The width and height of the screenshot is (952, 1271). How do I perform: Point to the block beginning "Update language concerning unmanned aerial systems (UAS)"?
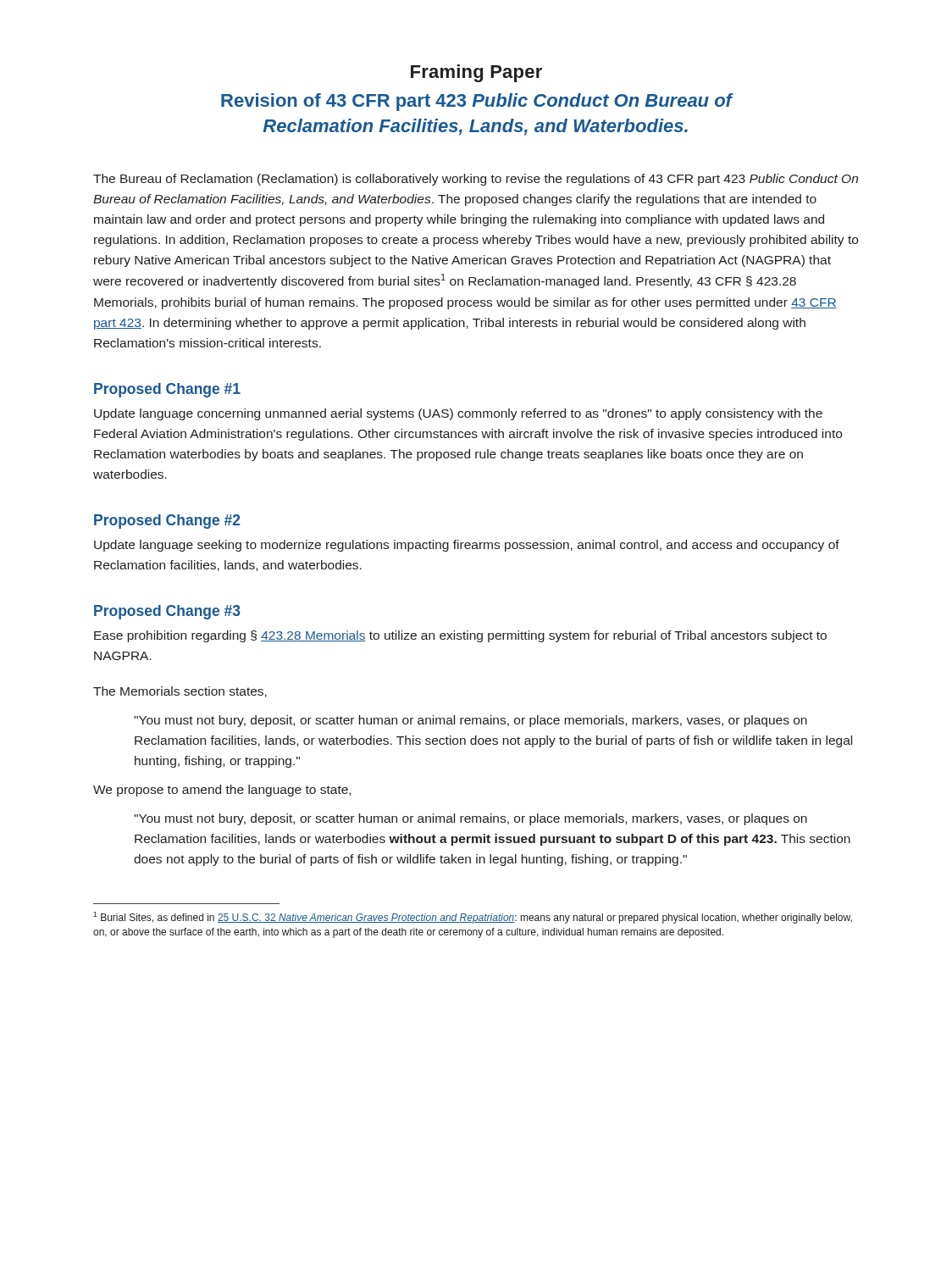[468, 443]
